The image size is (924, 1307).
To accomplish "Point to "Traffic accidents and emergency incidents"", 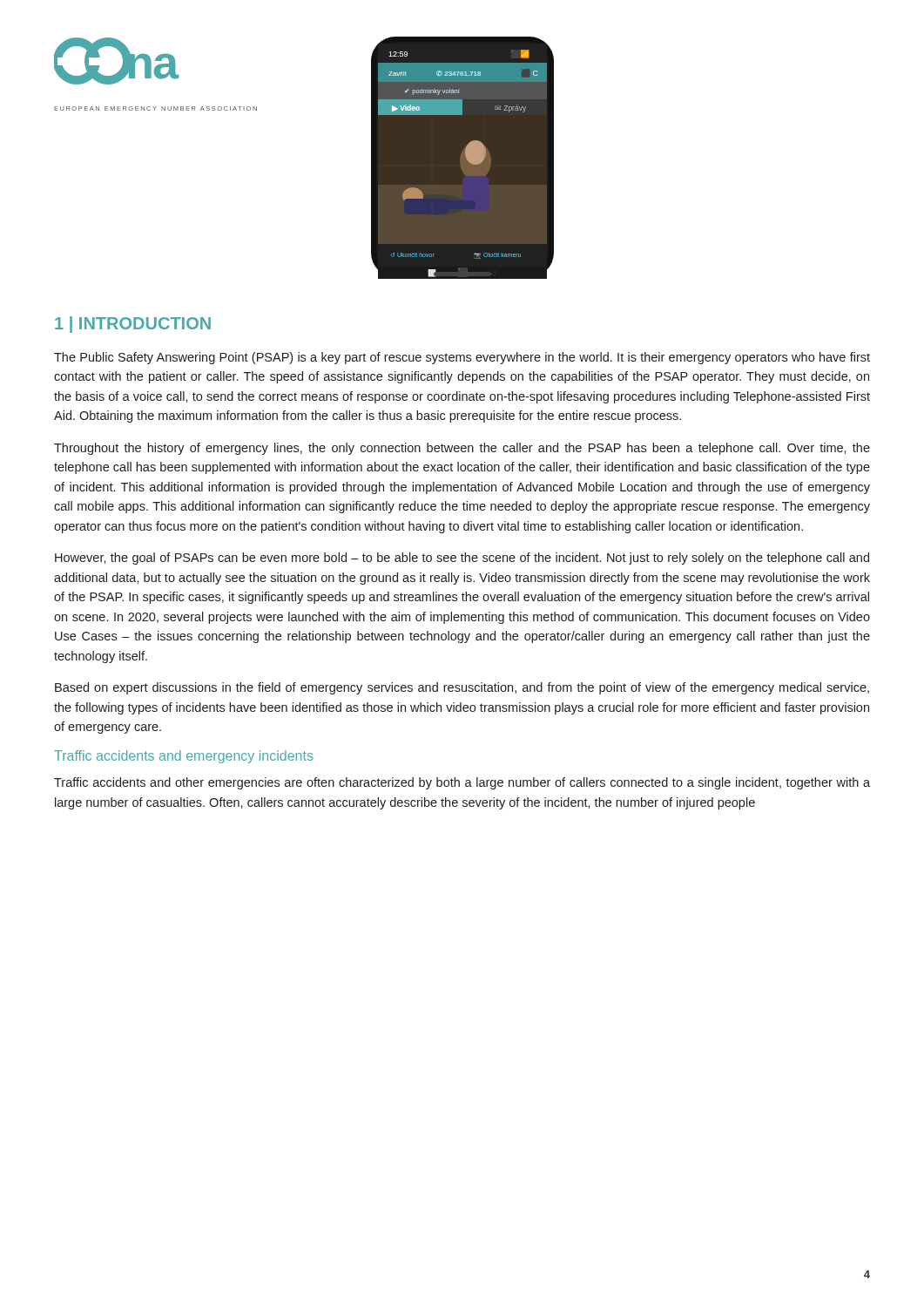I will (x=184, y=756).
